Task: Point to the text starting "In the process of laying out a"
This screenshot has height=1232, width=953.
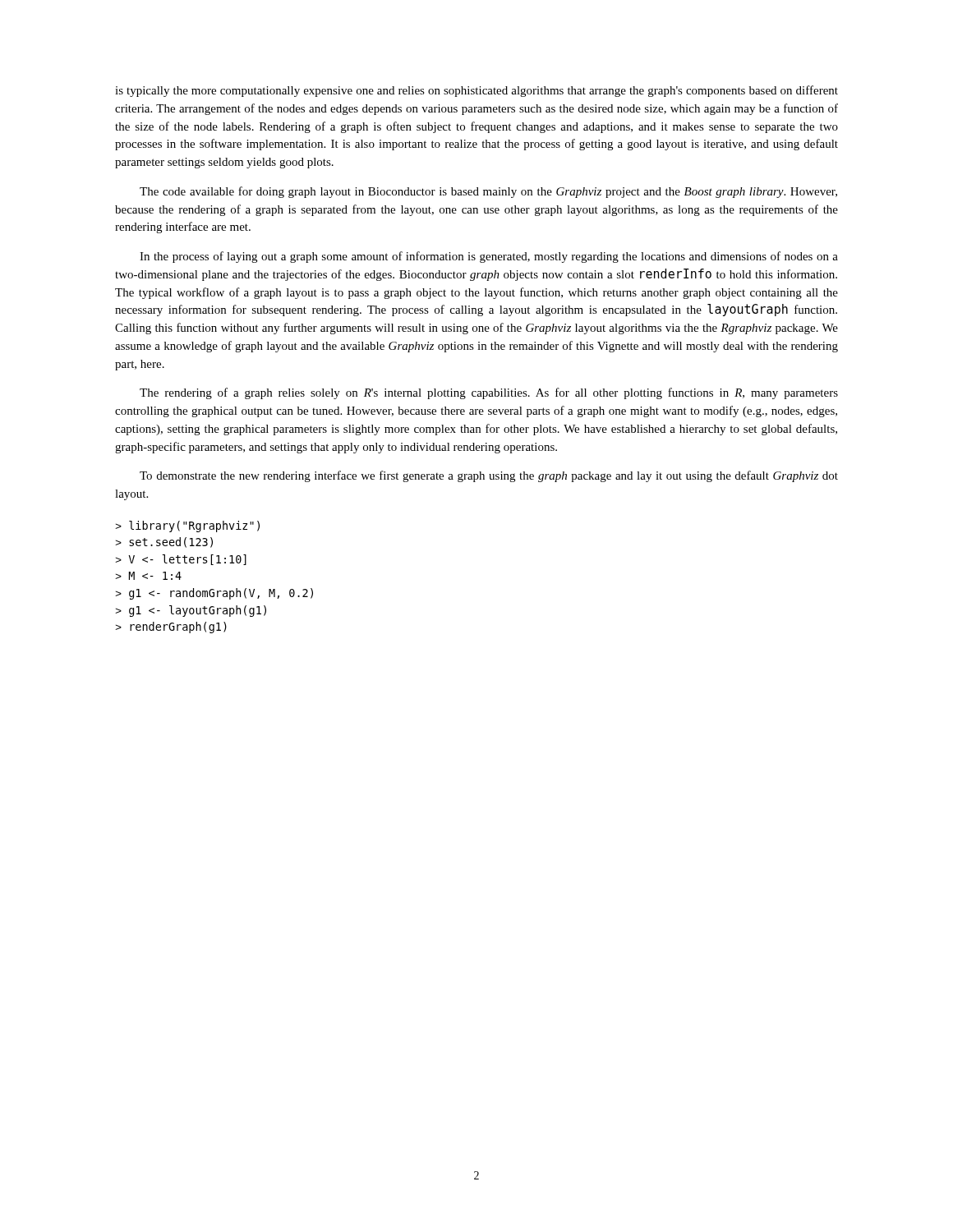Action: click(x=476, y=311)
